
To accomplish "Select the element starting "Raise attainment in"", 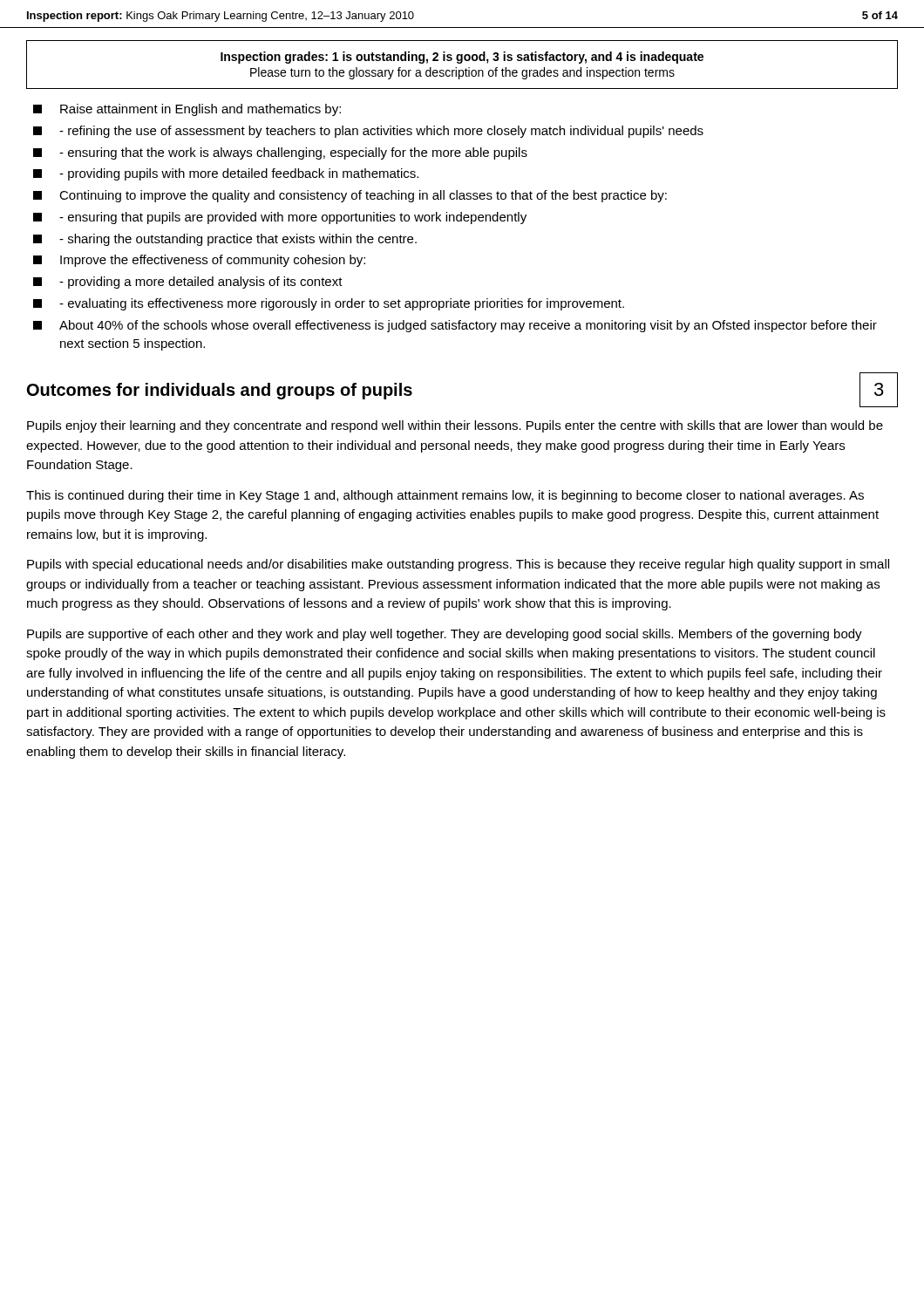I will pos(187,110).
